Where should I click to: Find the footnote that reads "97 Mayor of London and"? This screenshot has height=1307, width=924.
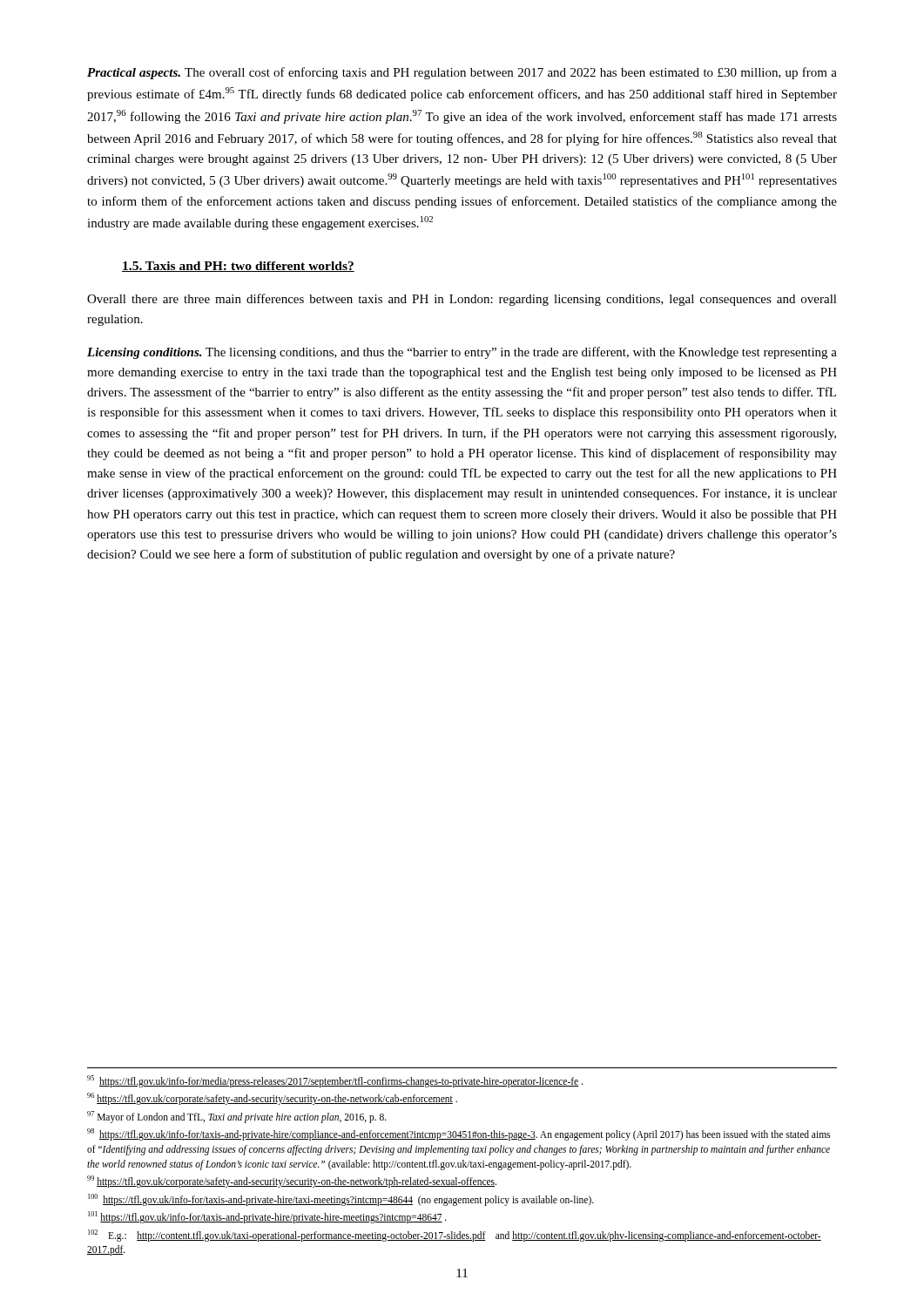[x=237, y=1116]
